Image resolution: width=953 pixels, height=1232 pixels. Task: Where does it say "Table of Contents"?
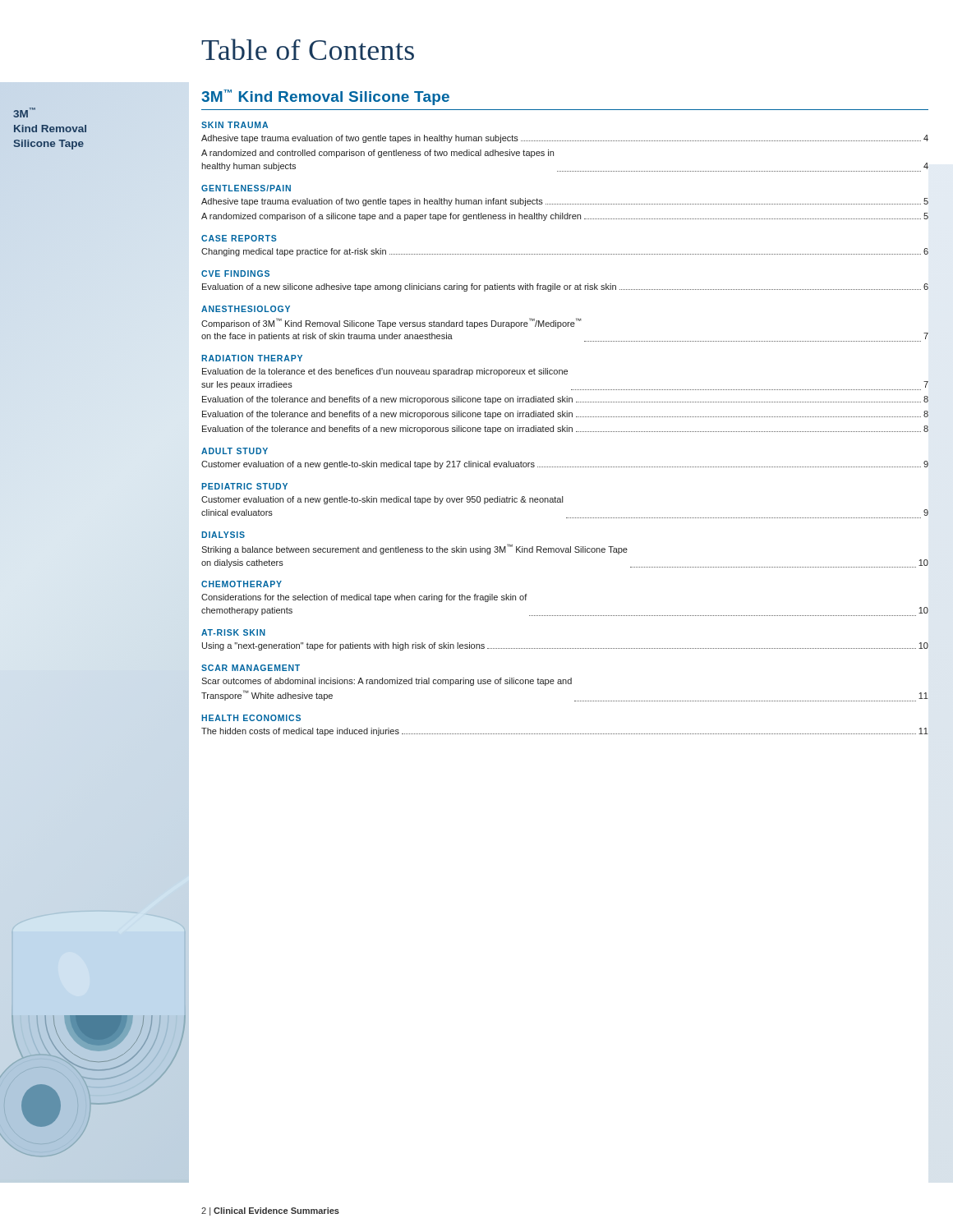[x=308, y=50]
